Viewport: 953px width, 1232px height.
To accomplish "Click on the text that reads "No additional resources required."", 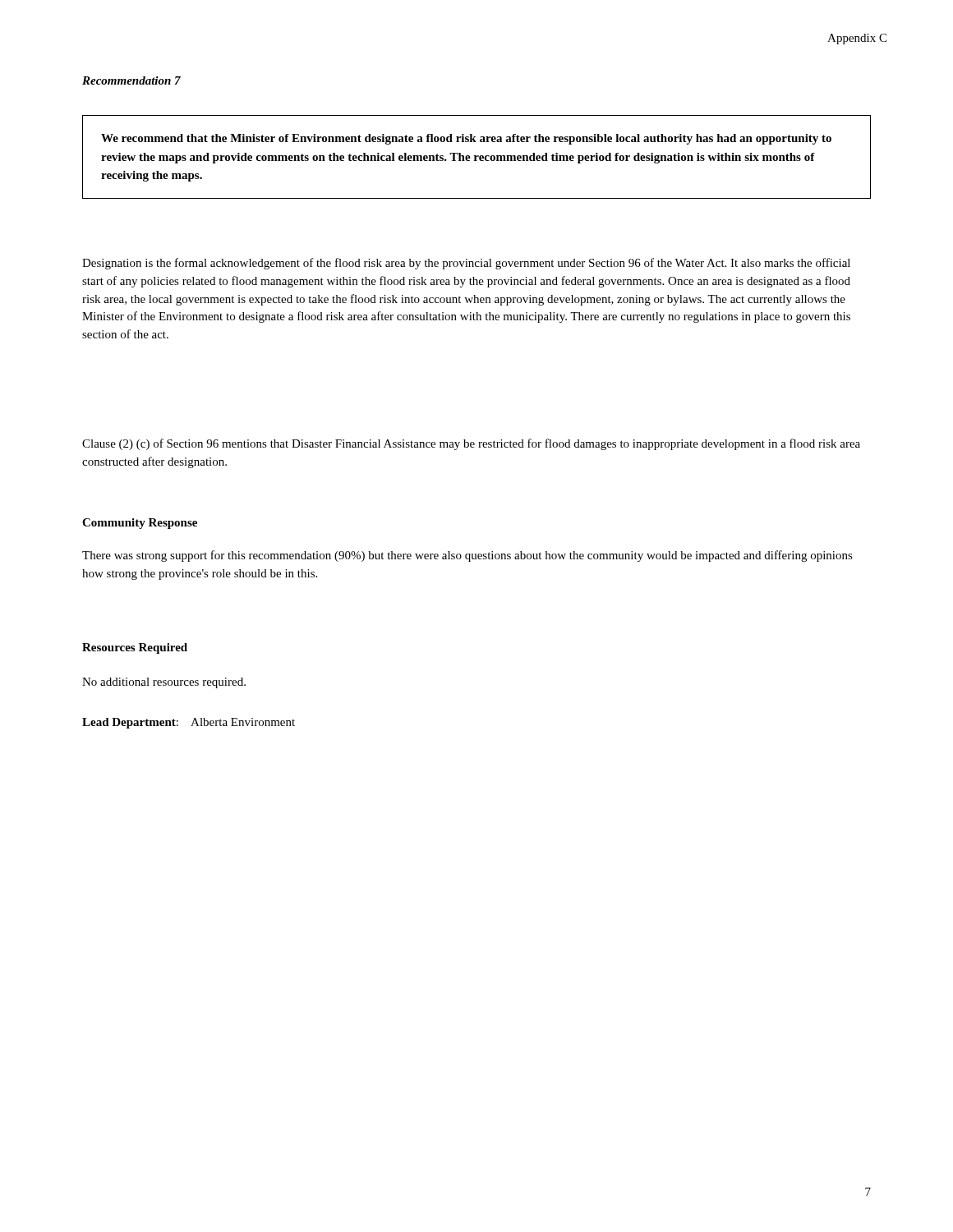I will (x=164, y=683).
